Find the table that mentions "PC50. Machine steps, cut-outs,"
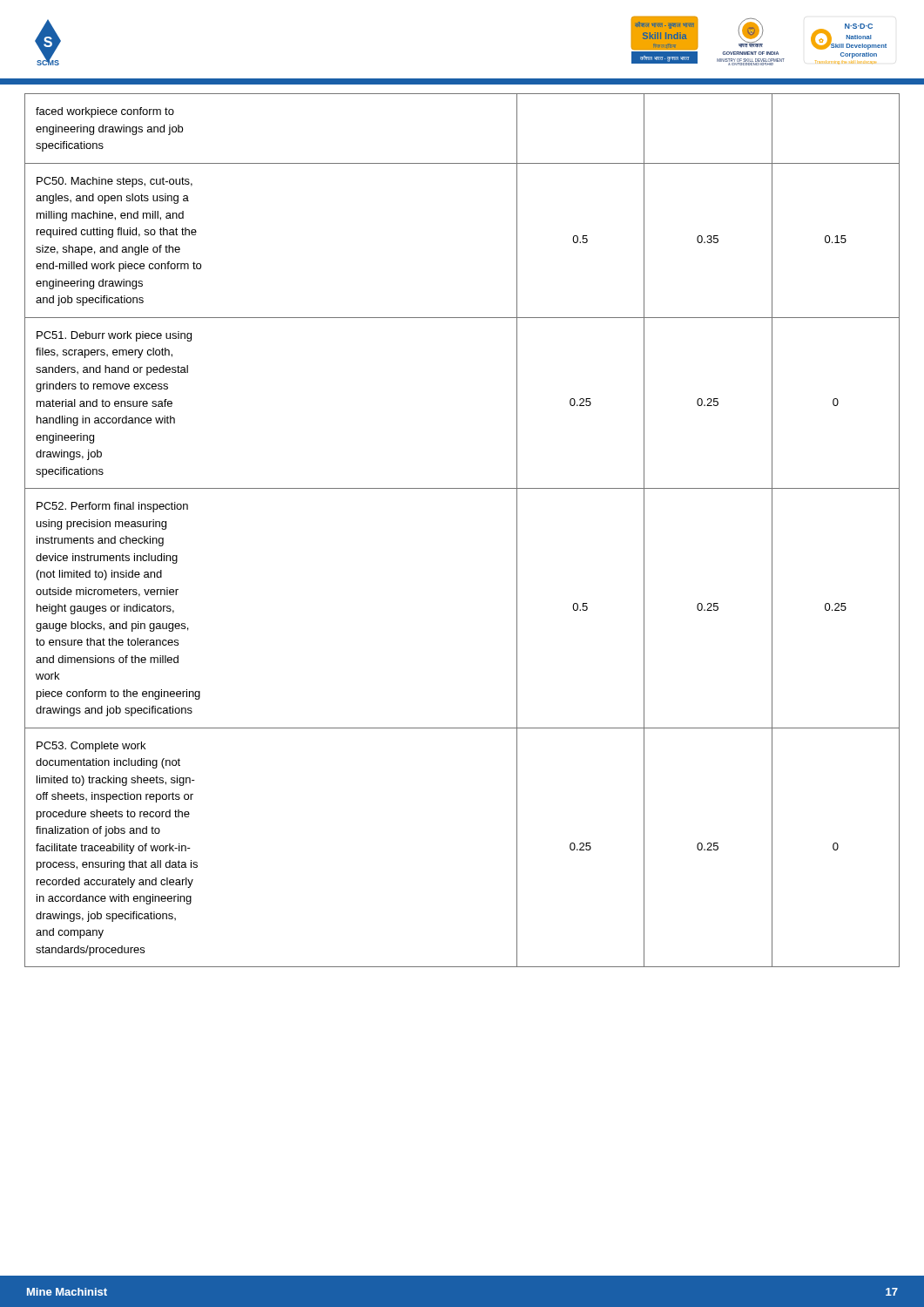The width and height of the screenshot is (924, 1307). 462,530
